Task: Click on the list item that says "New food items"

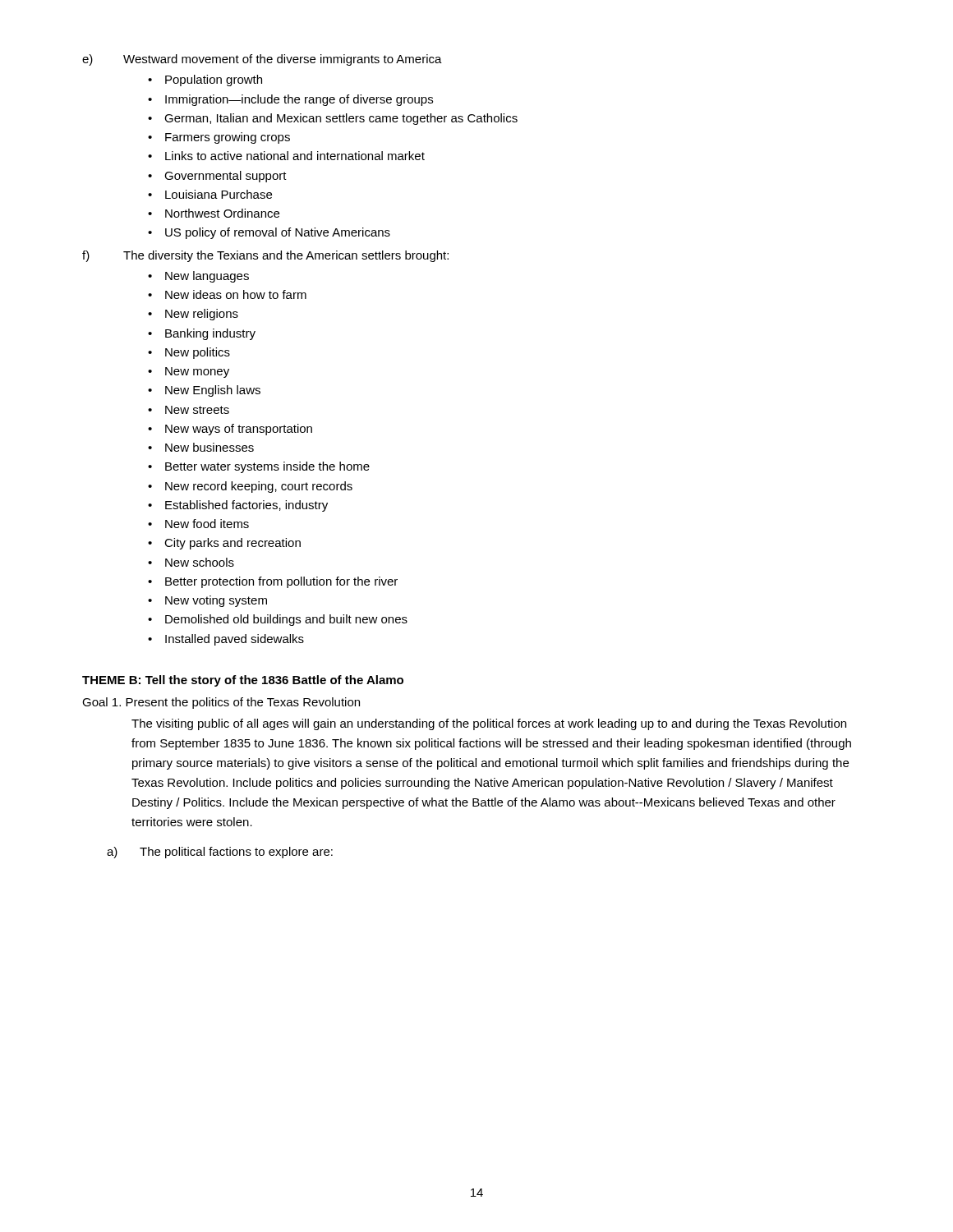Action: pyautogui.click(x=207, y=524)
